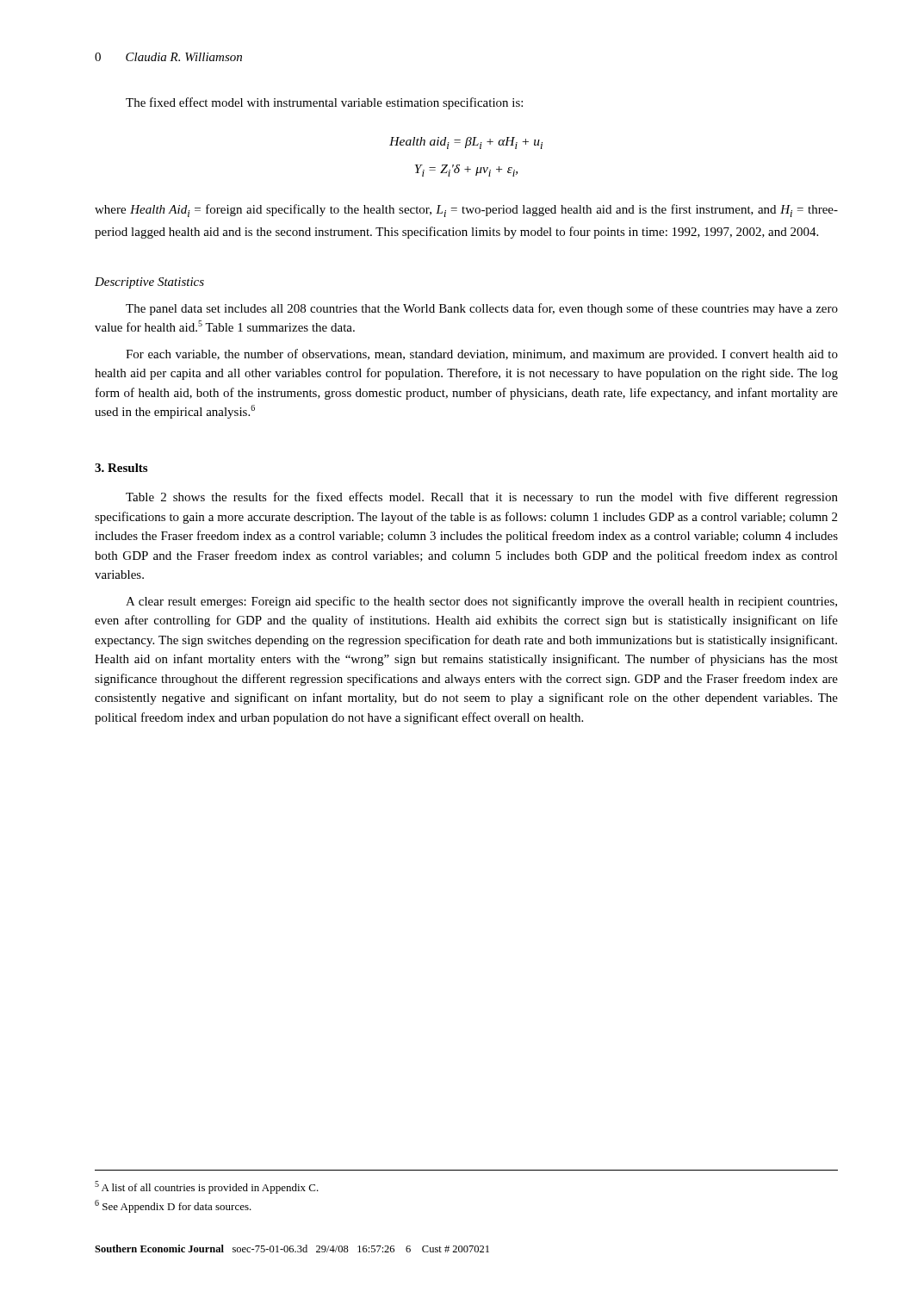Locate the block of text that opens with "where Health Aidi = foreign aid specifically to"
The image size is (924, 1292).
466,220
